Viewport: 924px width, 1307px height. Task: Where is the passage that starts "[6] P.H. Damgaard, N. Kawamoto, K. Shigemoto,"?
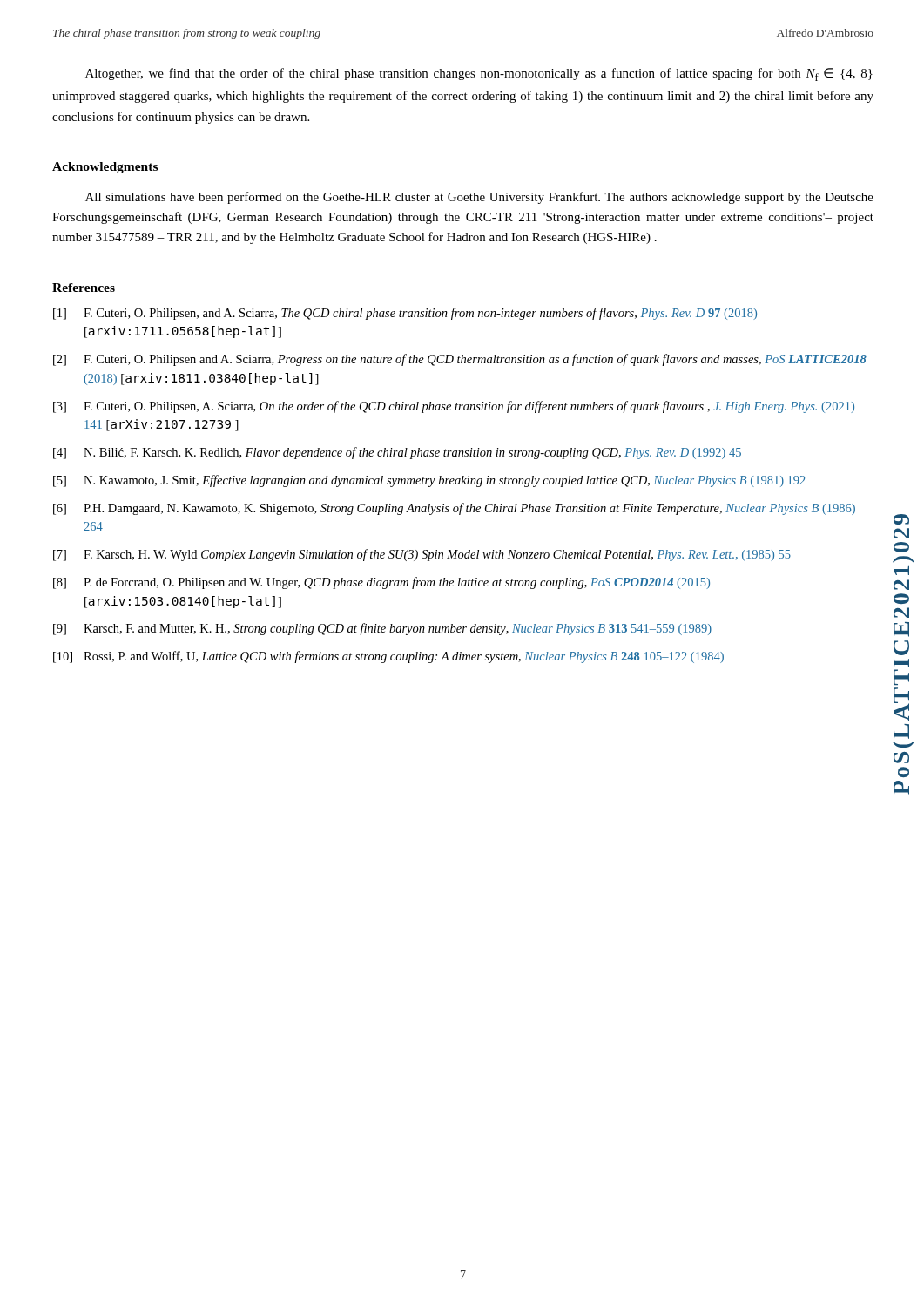463,518
